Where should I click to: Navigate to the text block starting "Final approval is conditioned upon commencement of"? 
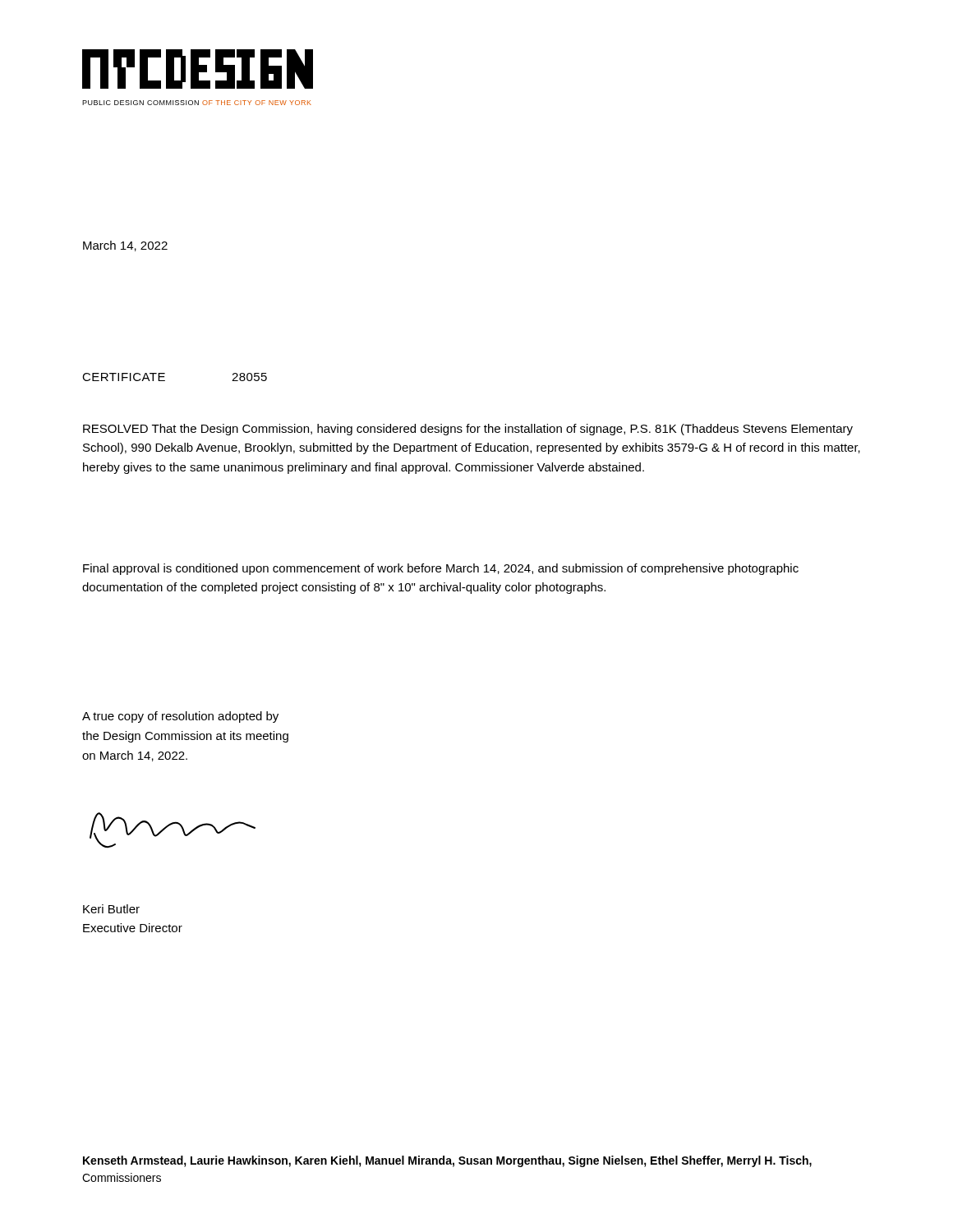tap(440, 578)
